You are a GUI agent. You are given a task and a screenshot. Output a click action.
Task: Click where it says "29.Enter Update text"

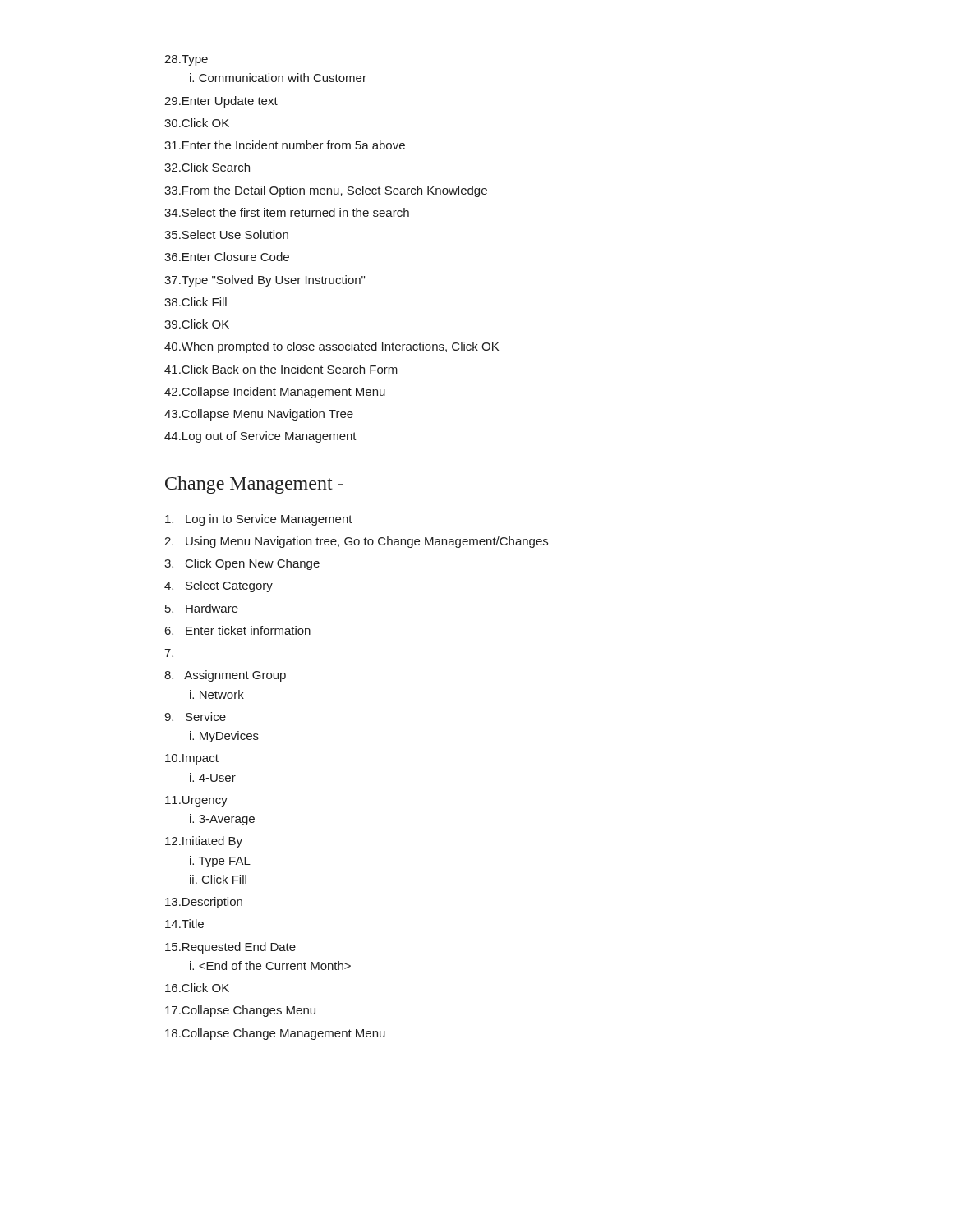[x=221, y=100]
